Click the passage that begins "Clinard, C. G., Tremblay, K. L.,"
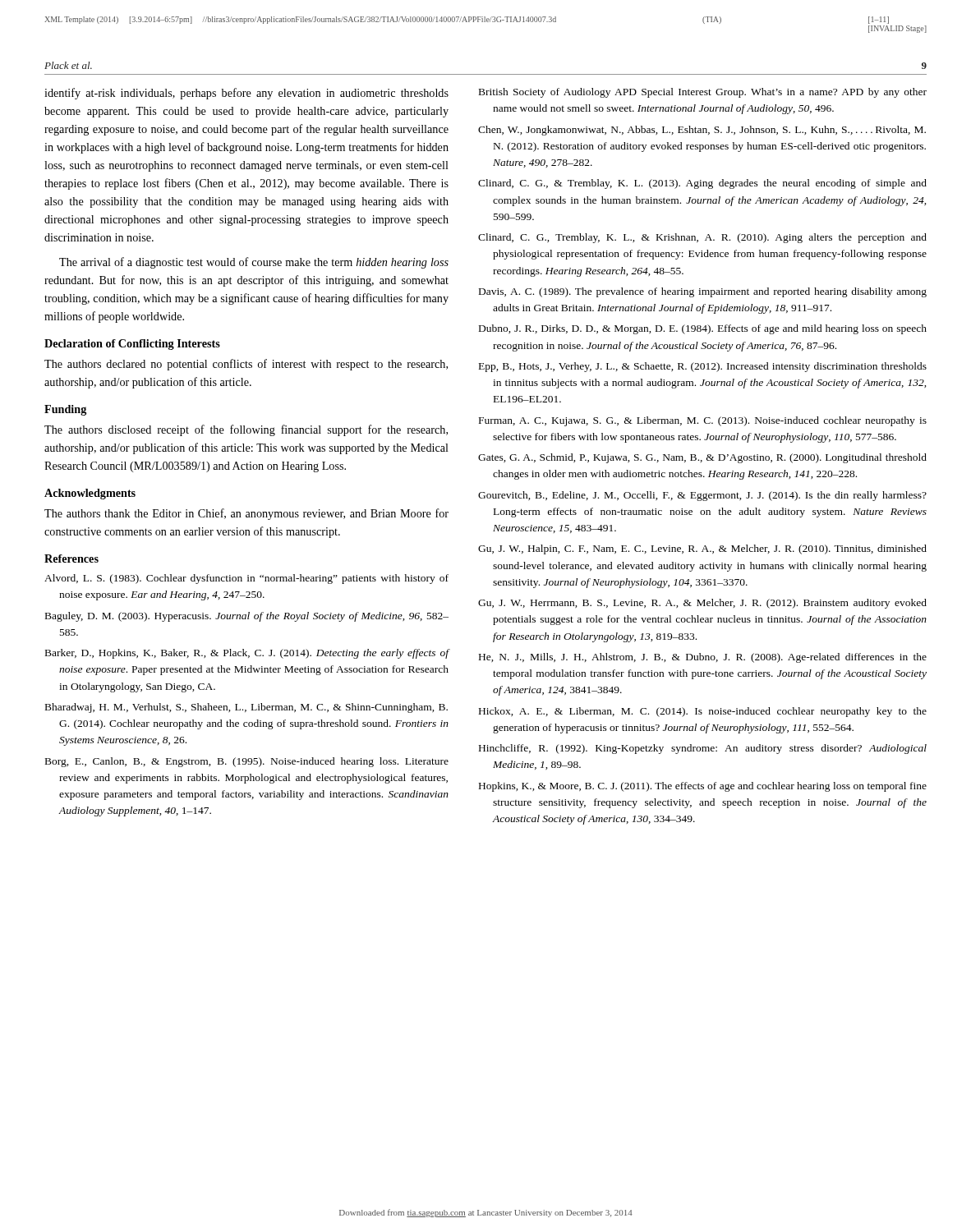Viewport: 971px width, 1232px height. pyautogui.click(x=702, y=254)
